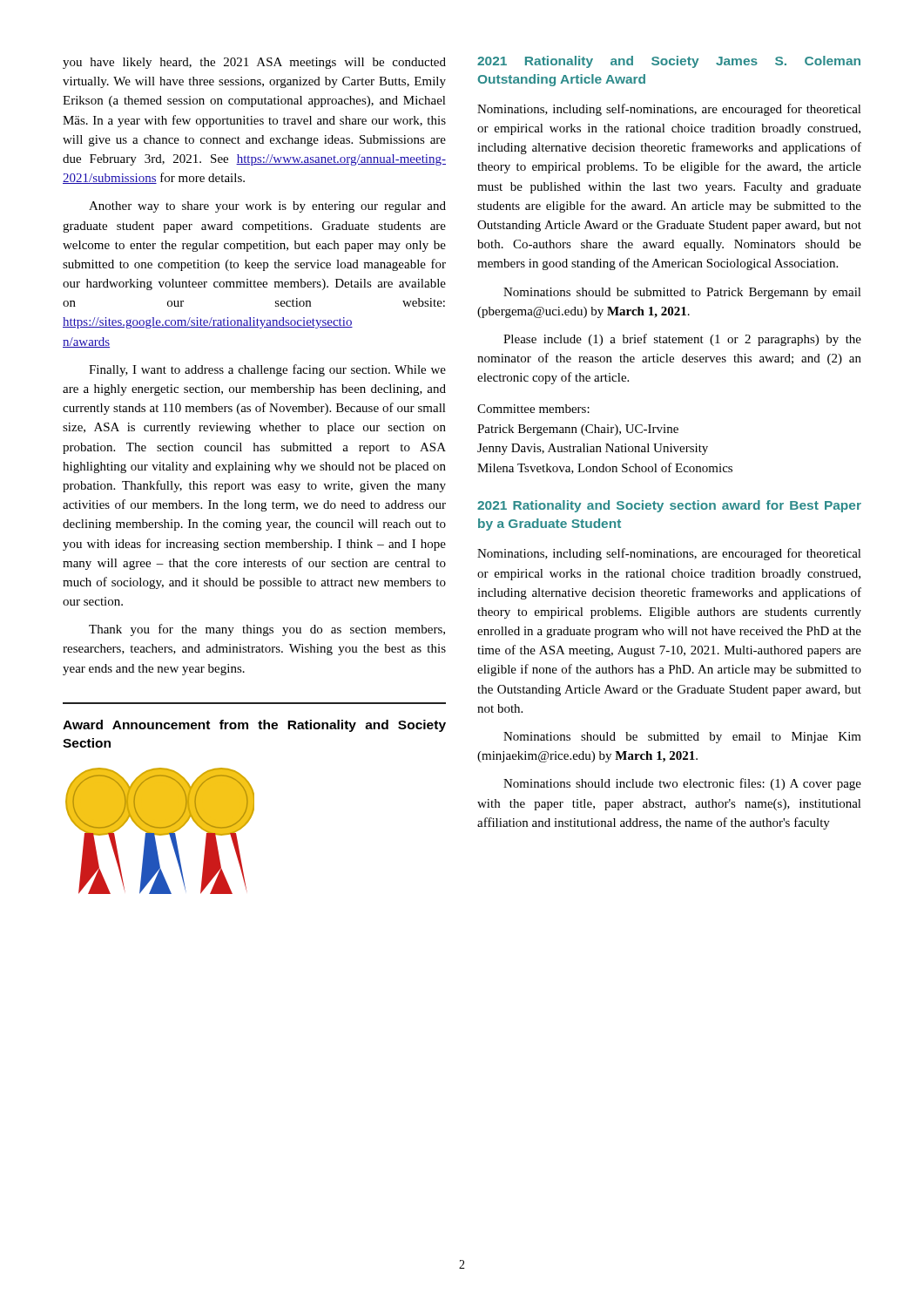Locate the text block that says "Finally, I want"

click(x=254, y=485)
